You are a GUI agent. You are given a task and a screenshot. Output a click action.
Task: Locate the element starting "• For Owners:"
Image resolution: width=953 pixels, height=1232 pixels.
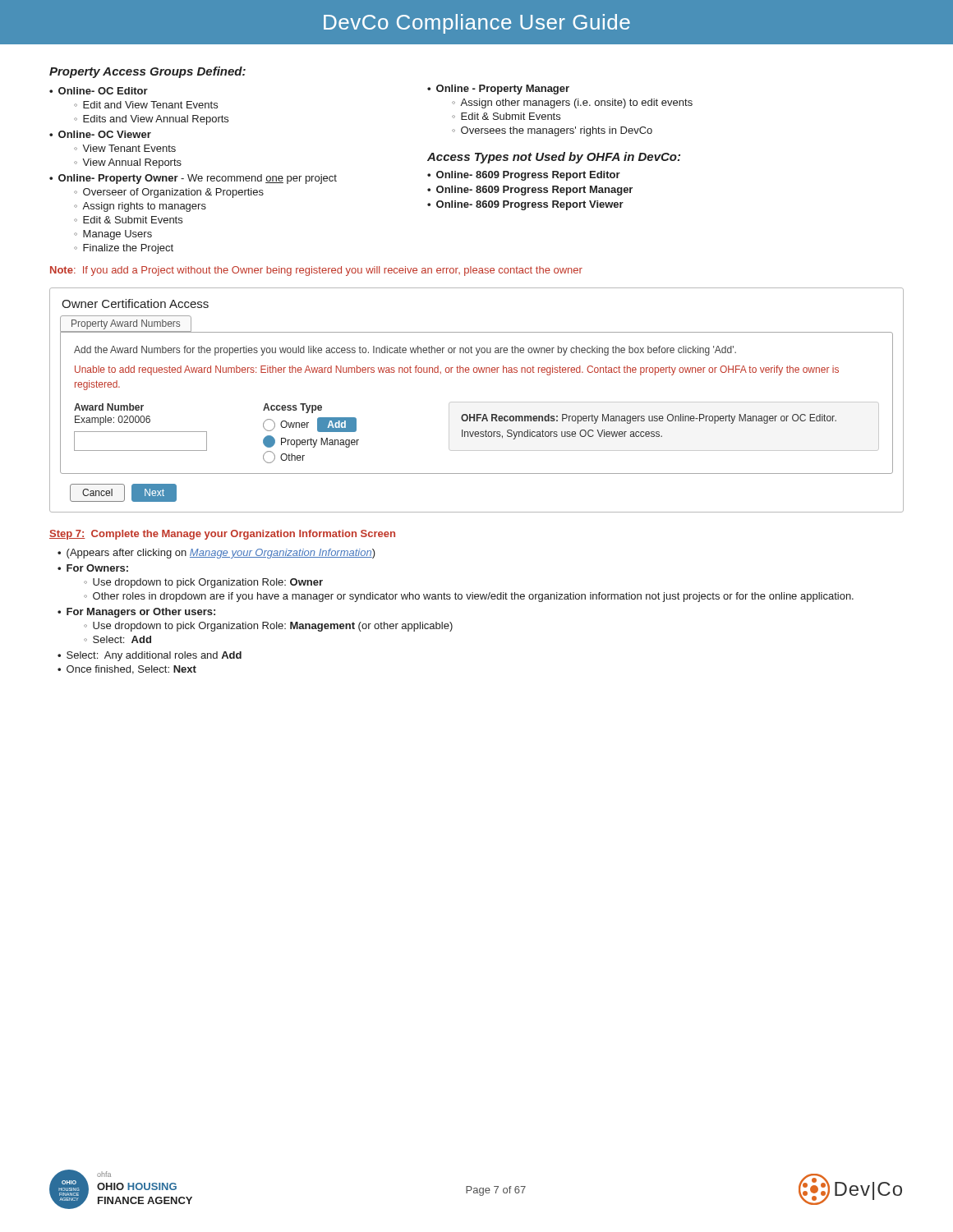click(93, 568)
